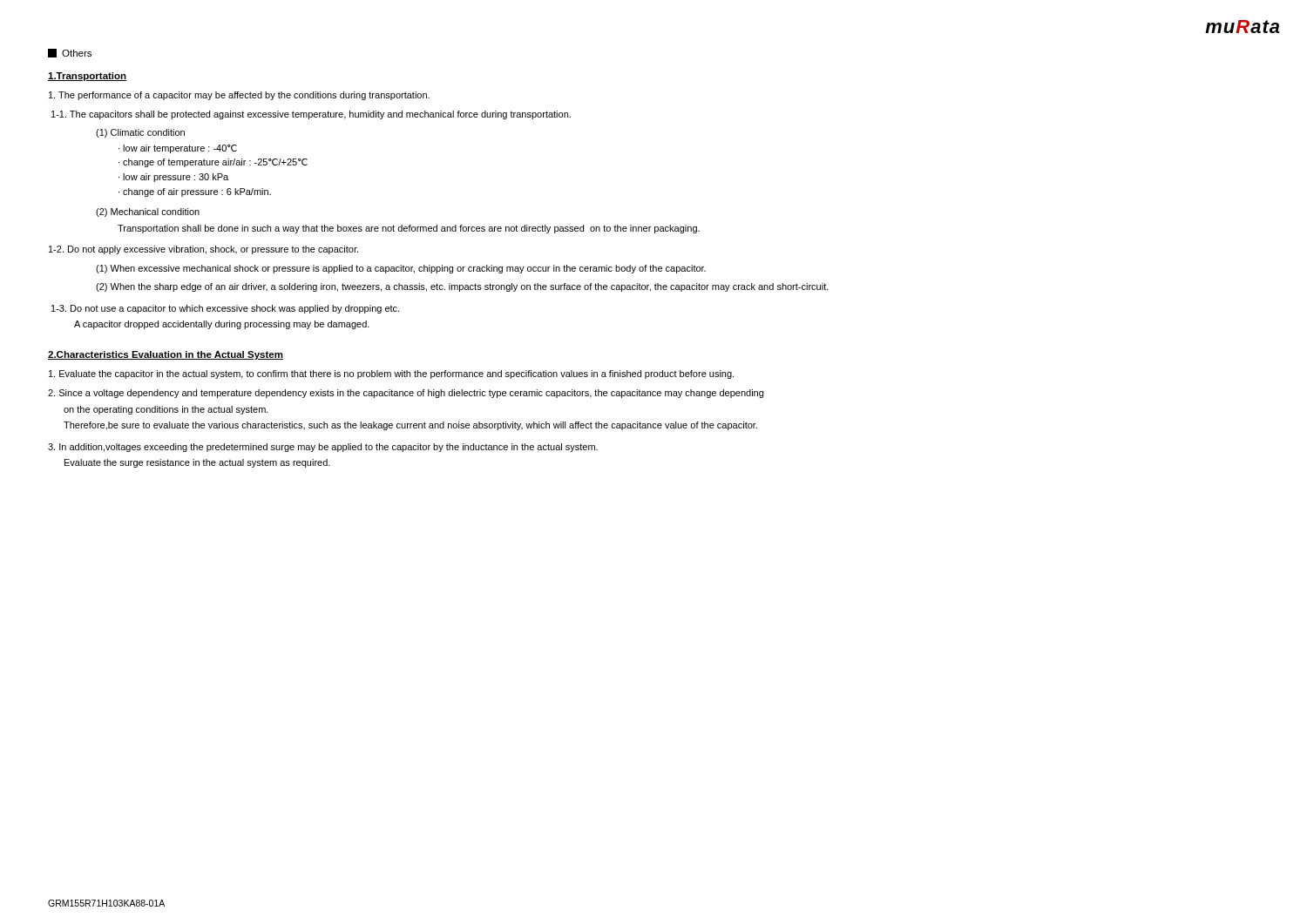Find the text block with the text "In addition,voltages exceeding the predetermined surge may be"
Viewport: 1307px width, 924px height.
(x=323, y=447)
